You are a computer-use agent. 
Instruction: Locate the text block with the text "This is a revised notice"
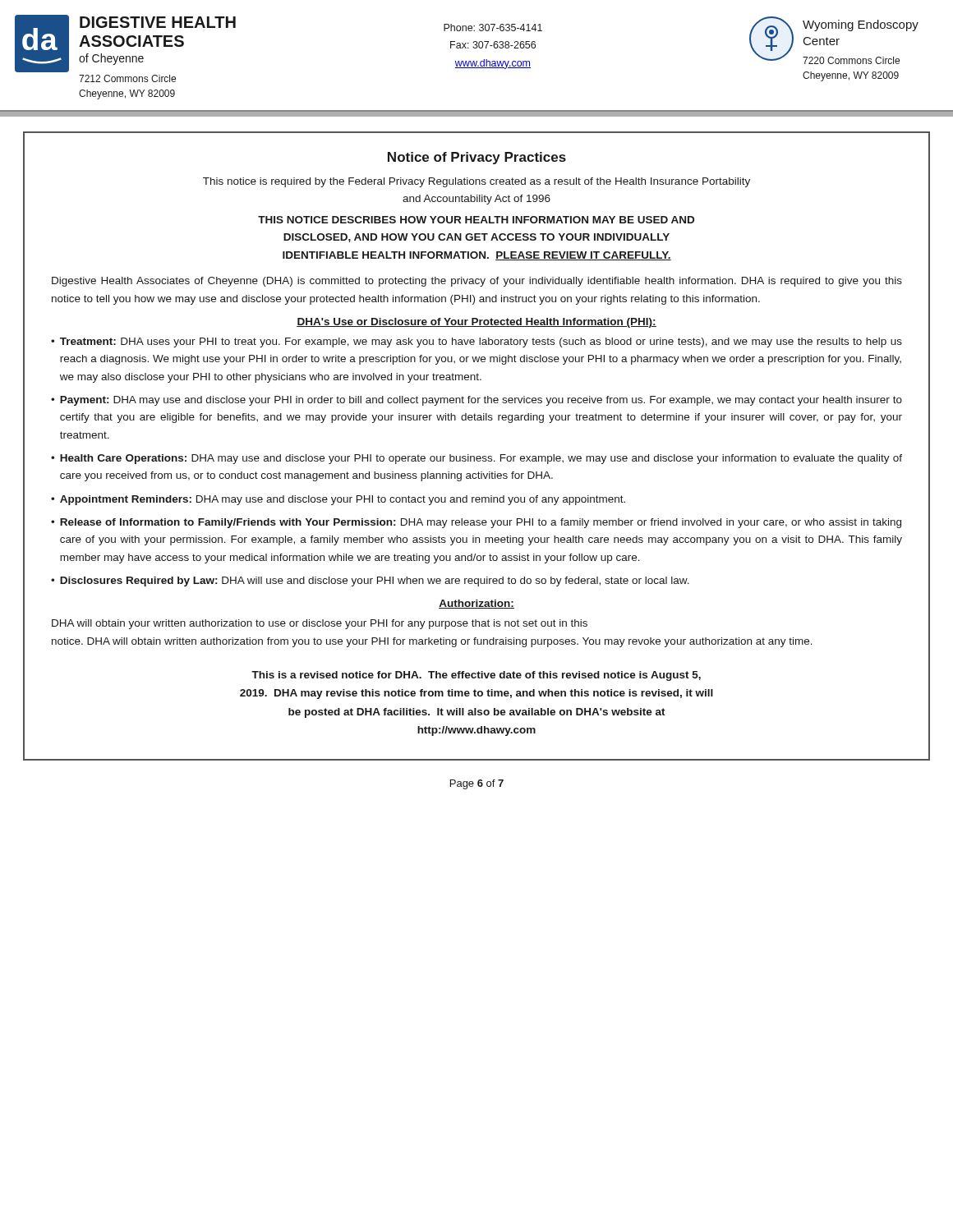(x=476, y=702)
